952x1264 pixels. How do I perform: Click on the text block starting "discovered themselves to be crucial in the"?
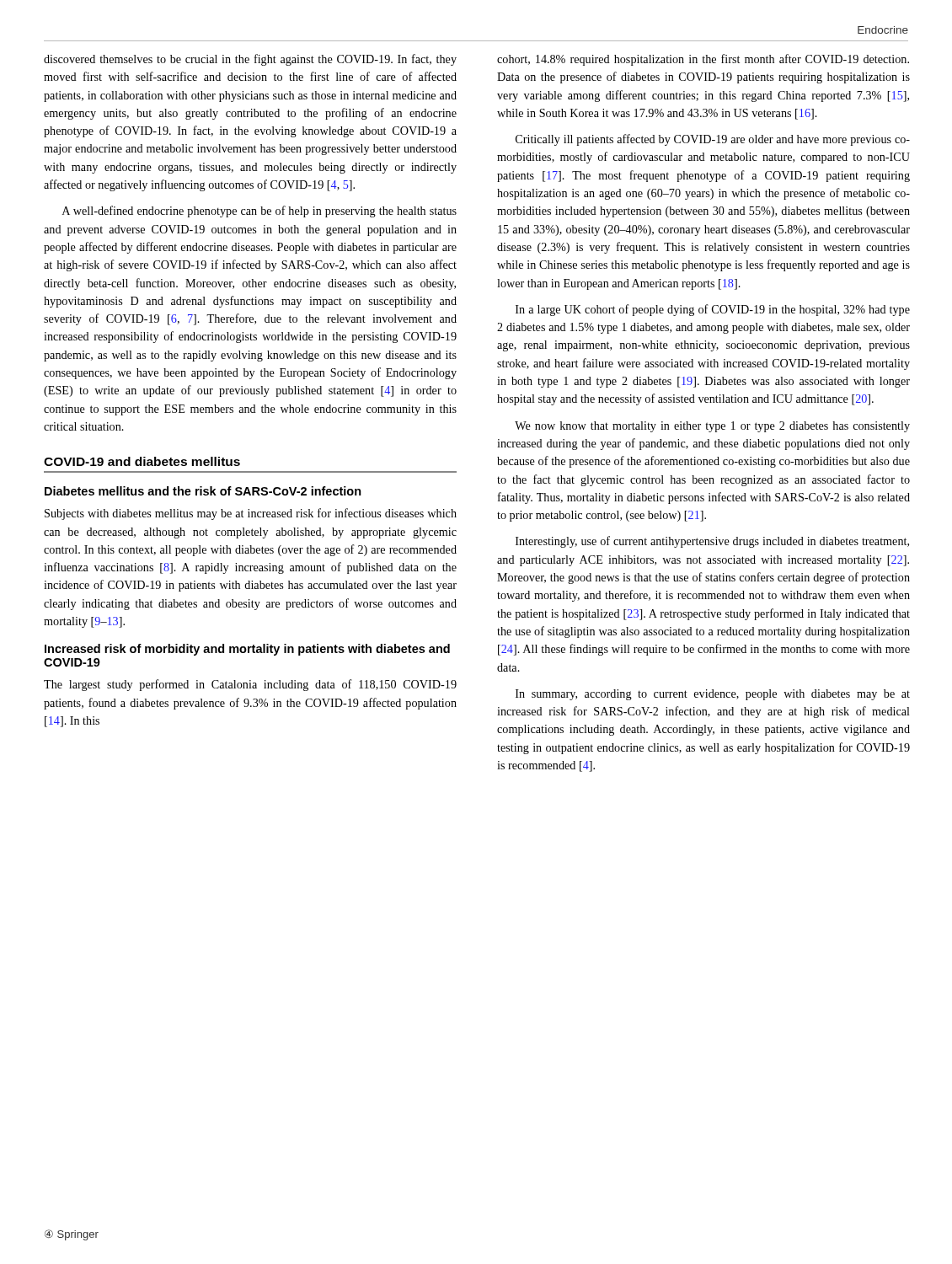(x=250, y=122)
